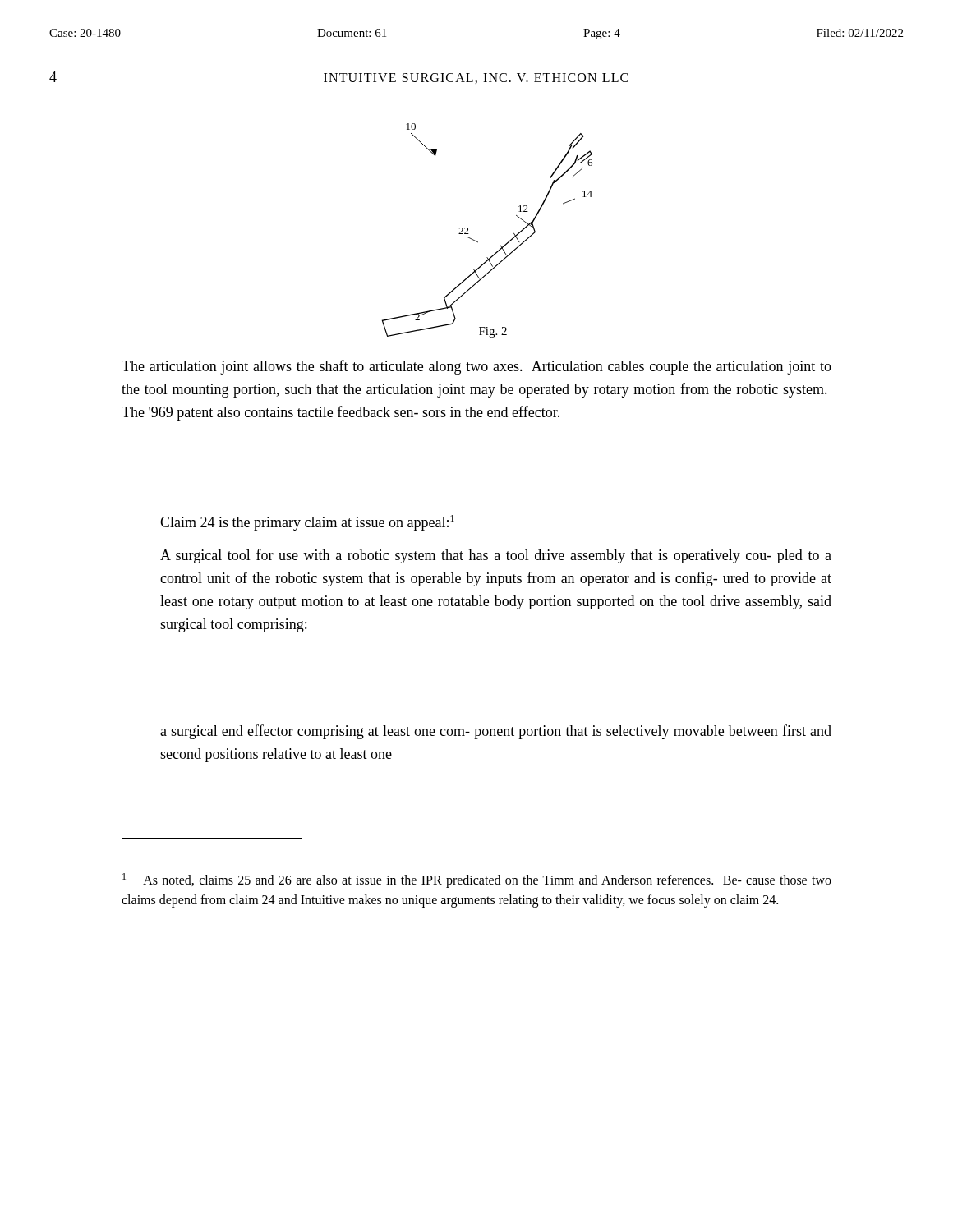Select the illustration
Viewport: 953px width, 1232px height.
point(476,224)
